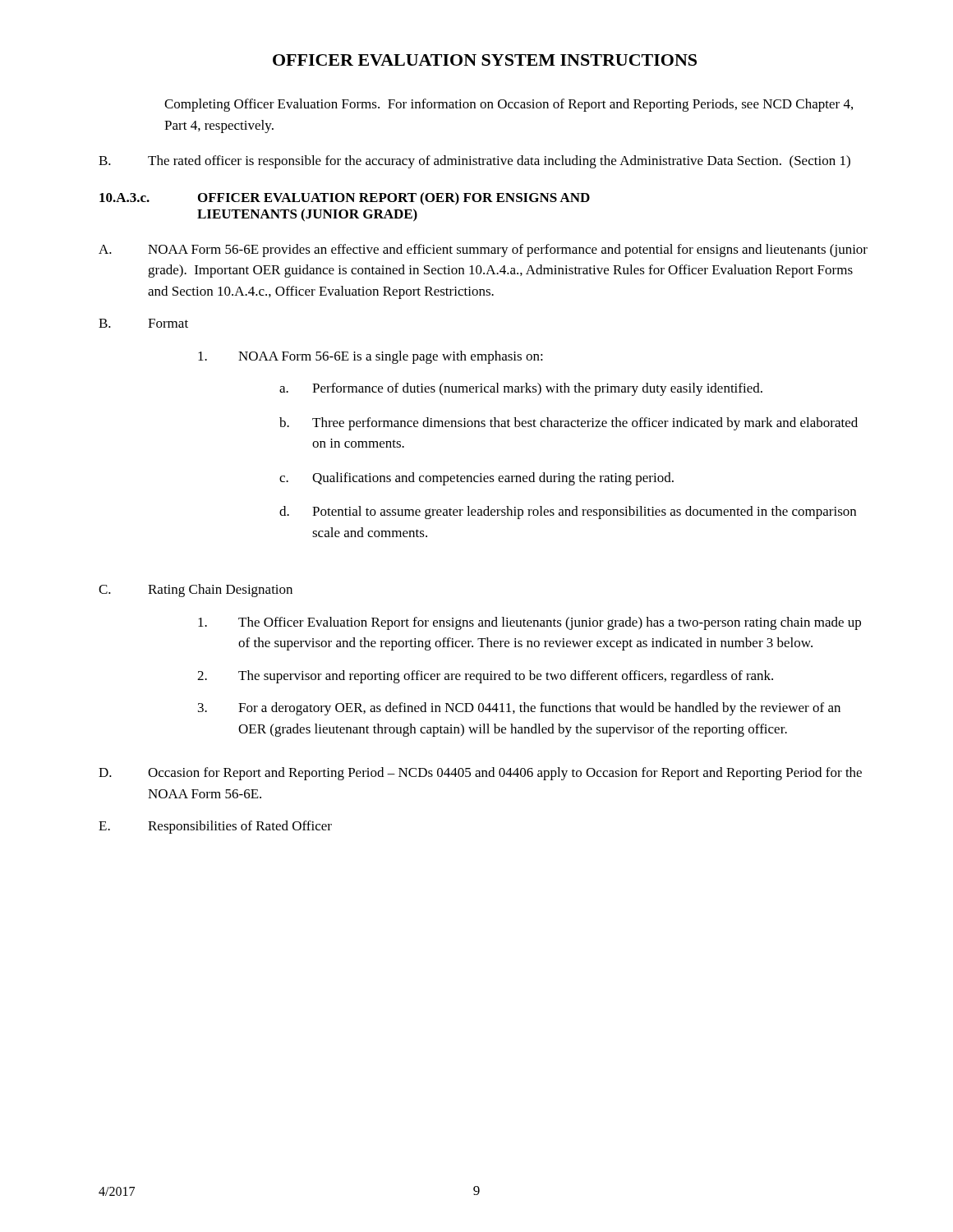Locate the block of text that opens with "NOAA Form 56-6E is"
Viewport: 953px width, 1232px height.
coord(371,357)
